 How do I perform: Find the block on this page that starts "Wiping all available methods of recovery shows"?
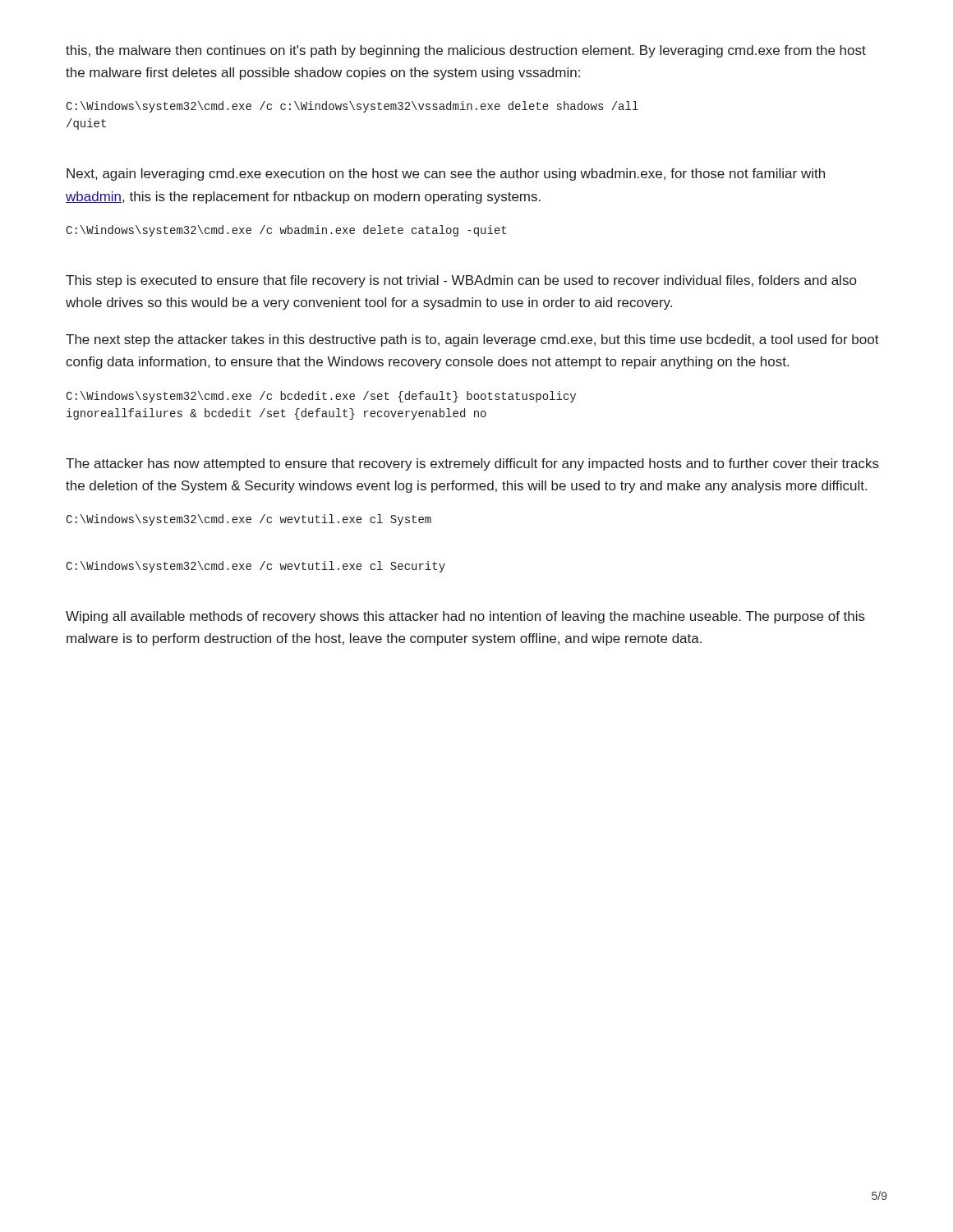(x=465, y=627)
